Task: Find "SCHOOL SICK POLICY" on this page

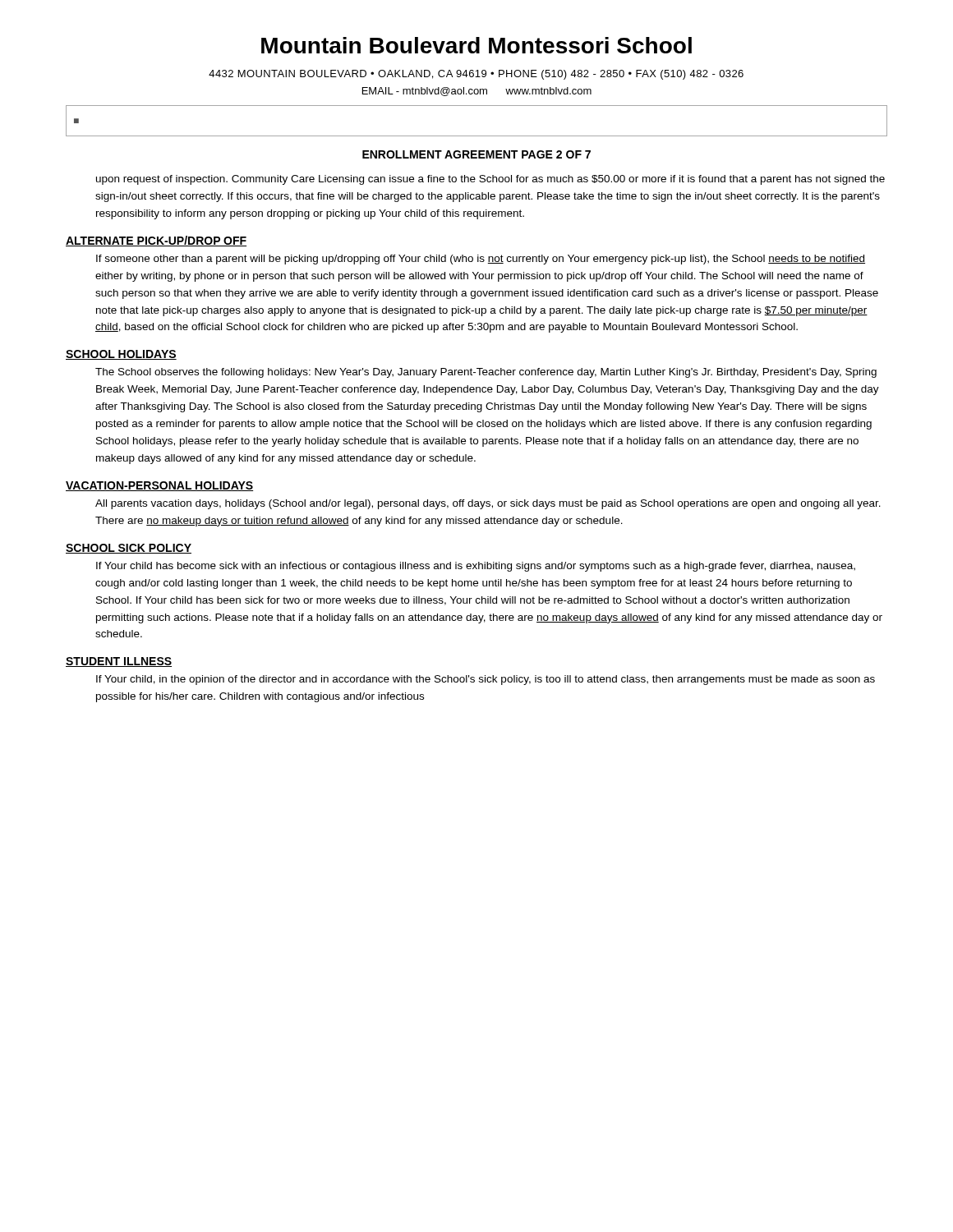Action: (x=129, y=548)
